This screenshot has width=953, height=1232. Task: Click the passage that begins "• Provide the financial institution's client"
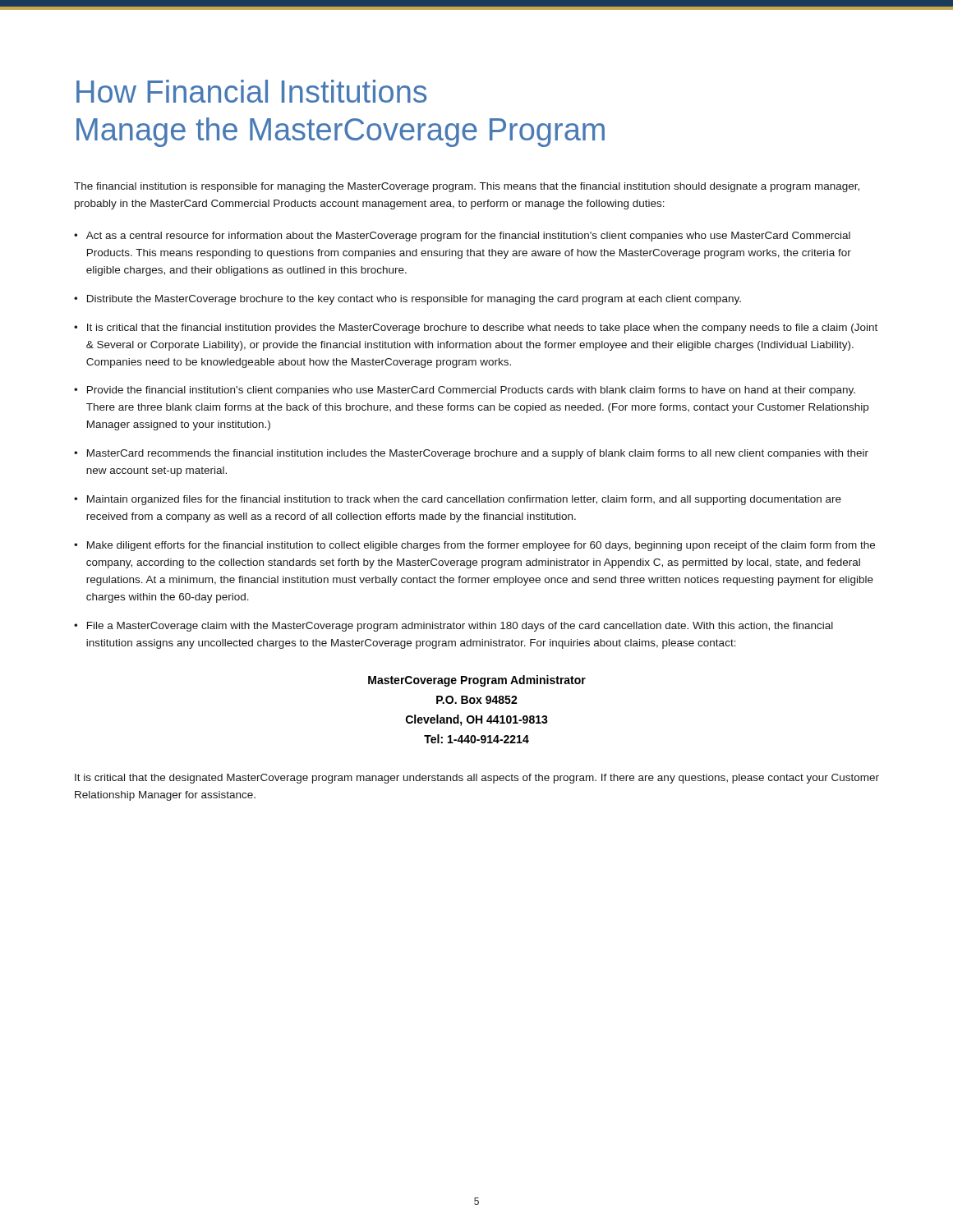tap(476, 408)
